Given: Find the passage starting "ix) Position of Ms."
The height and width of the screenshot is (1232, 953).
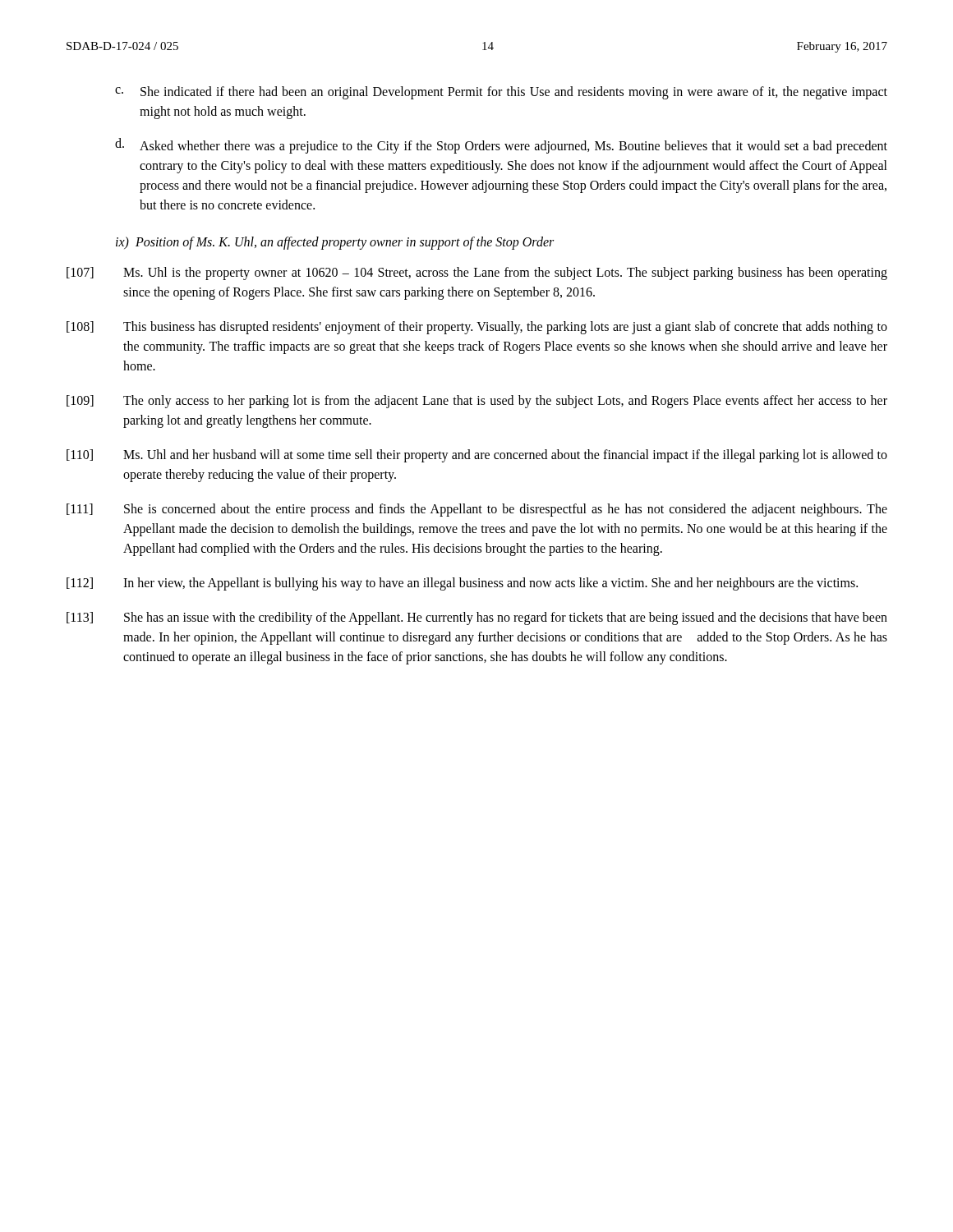Looking at the screenshot, I should coord(335,242).
